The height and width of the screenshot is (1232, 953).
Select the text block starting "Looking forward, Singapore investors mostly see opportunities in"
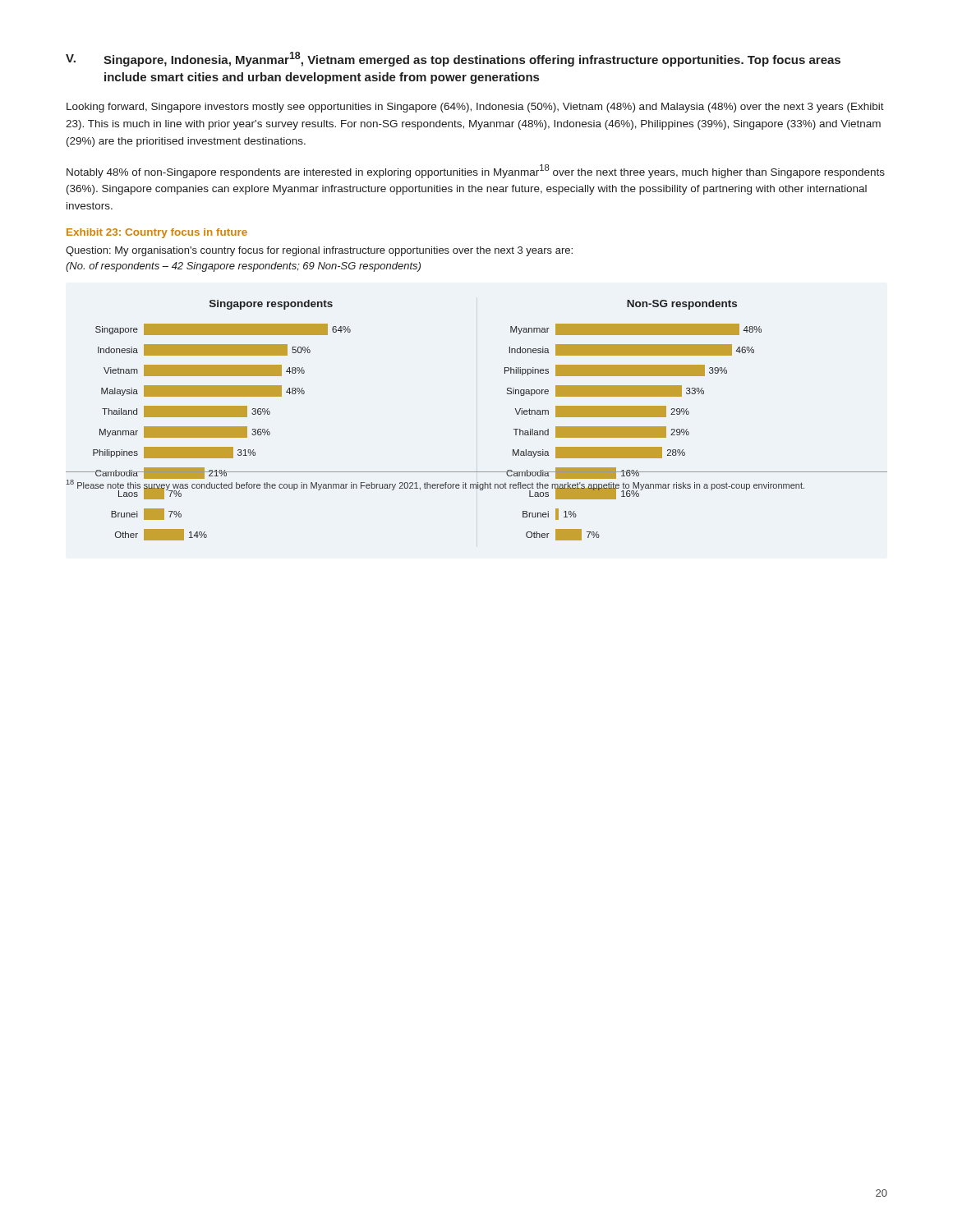tap(475, 124)
